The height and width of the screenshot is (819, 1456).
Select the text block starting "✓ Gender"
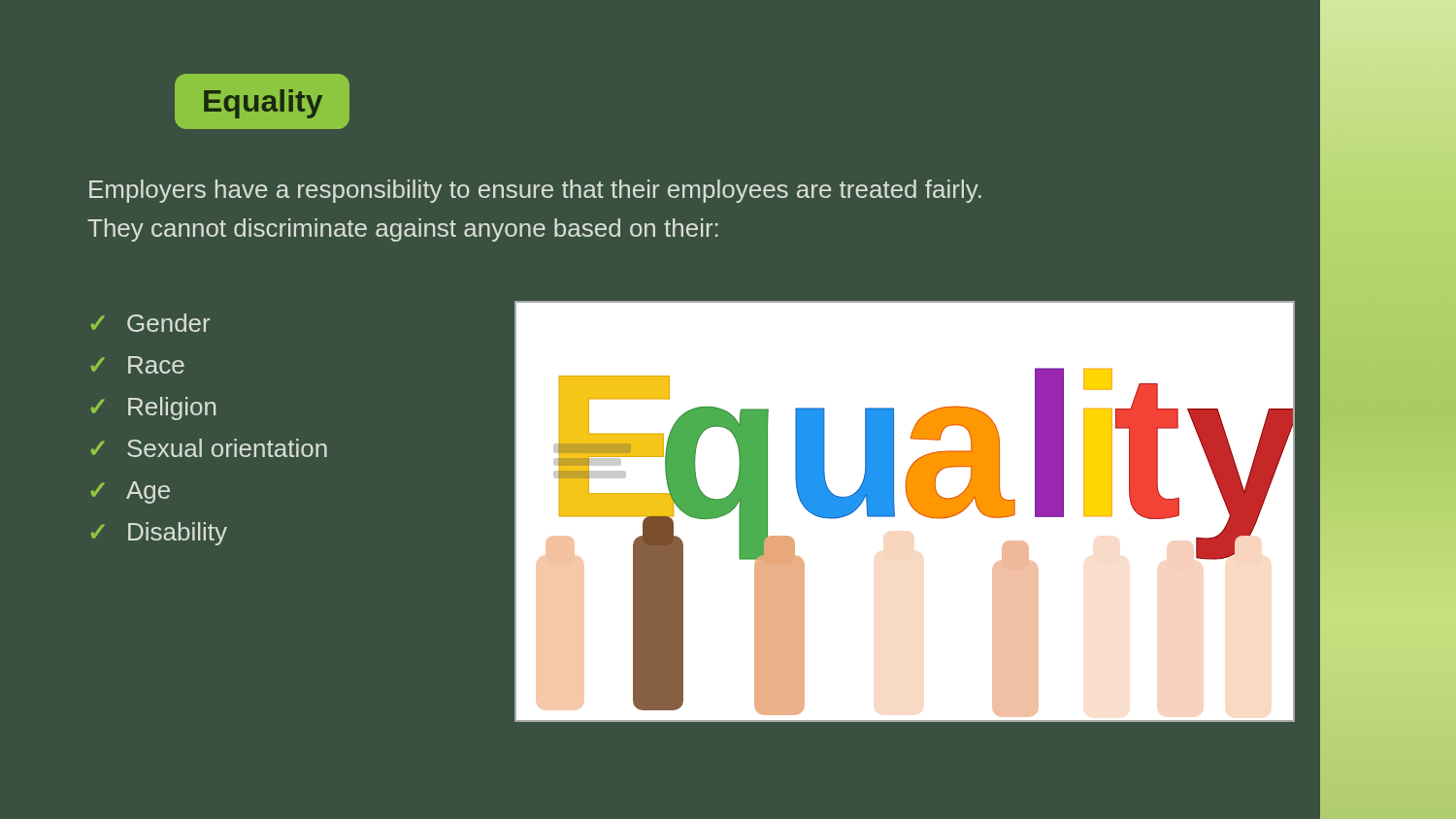tap(149, 324)
